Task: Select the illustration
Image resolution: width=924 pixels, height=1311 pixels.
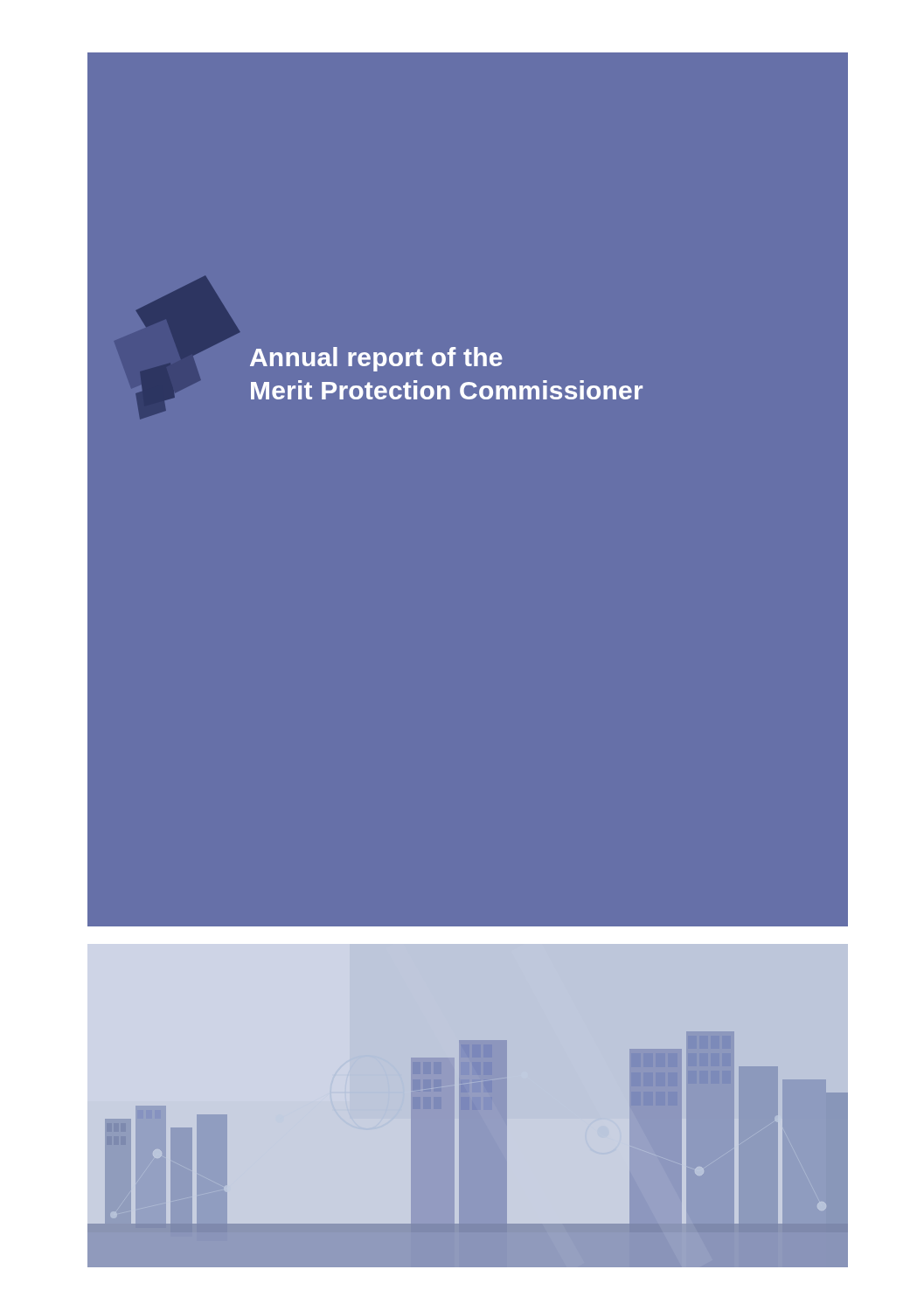Action: tap(468, 489)
